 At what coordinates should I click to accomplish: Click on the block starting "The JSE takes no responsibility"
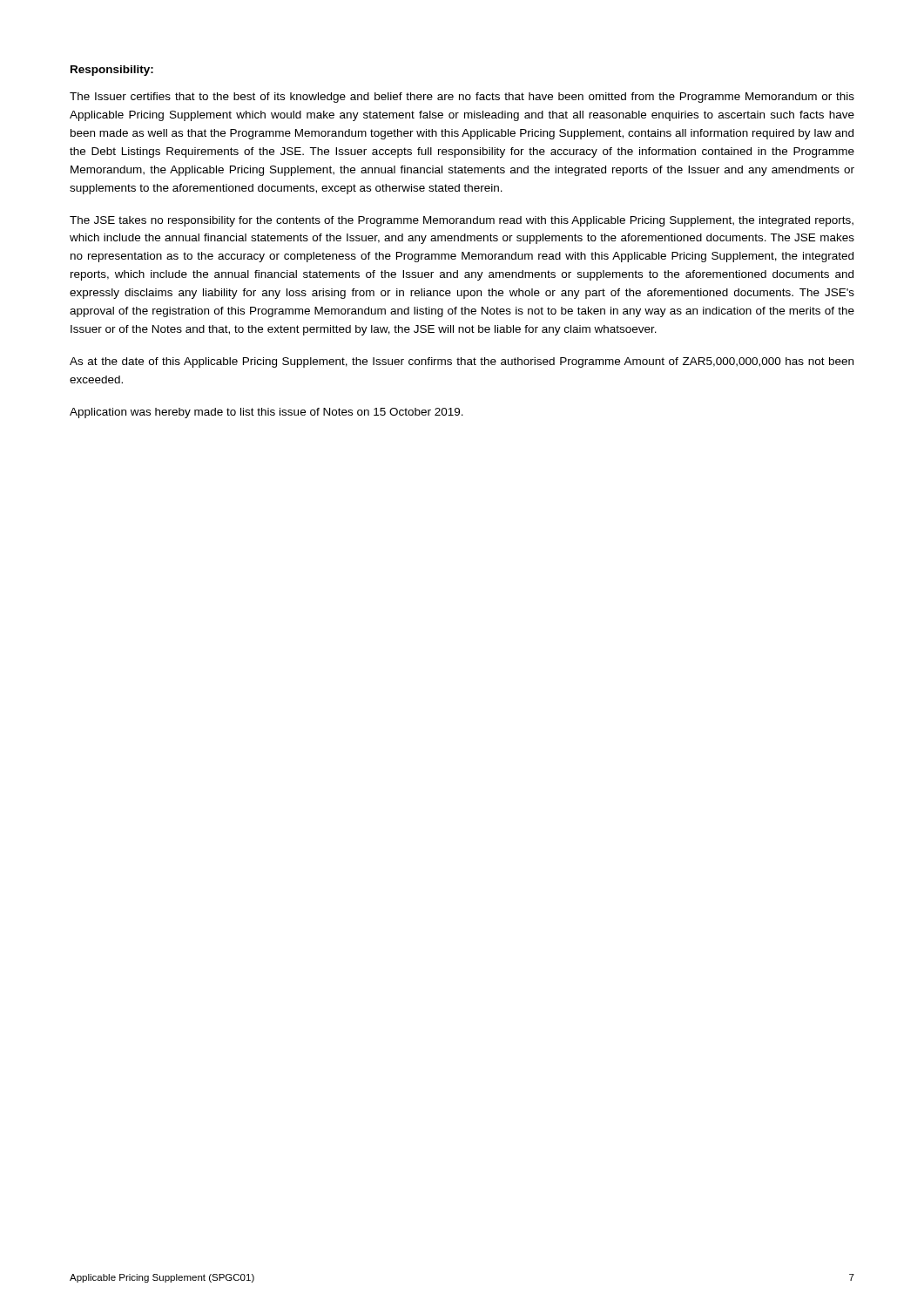462,274
